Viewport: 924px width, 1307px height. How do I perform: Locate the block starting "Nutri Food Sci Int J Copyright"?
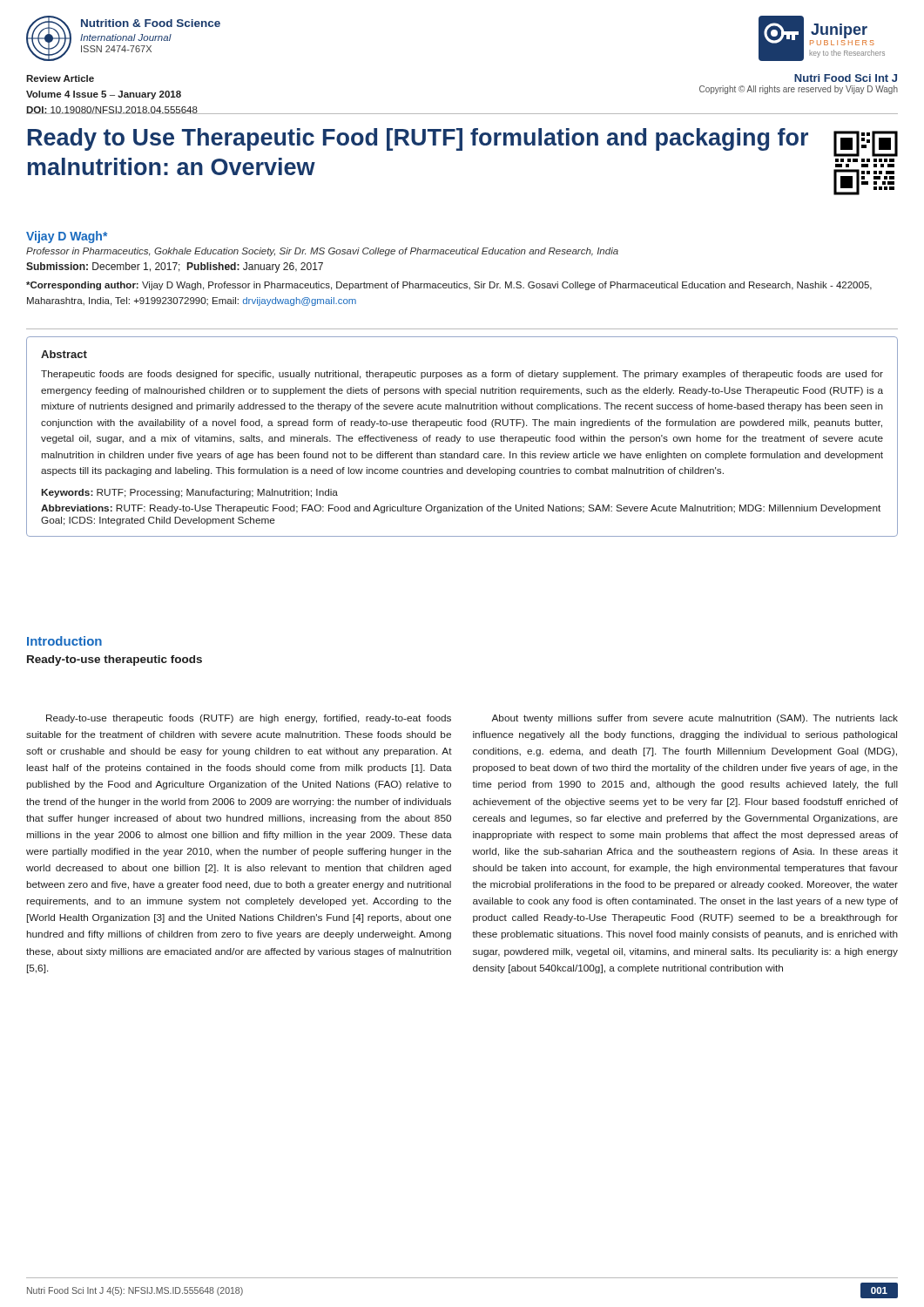click(798, 83)
